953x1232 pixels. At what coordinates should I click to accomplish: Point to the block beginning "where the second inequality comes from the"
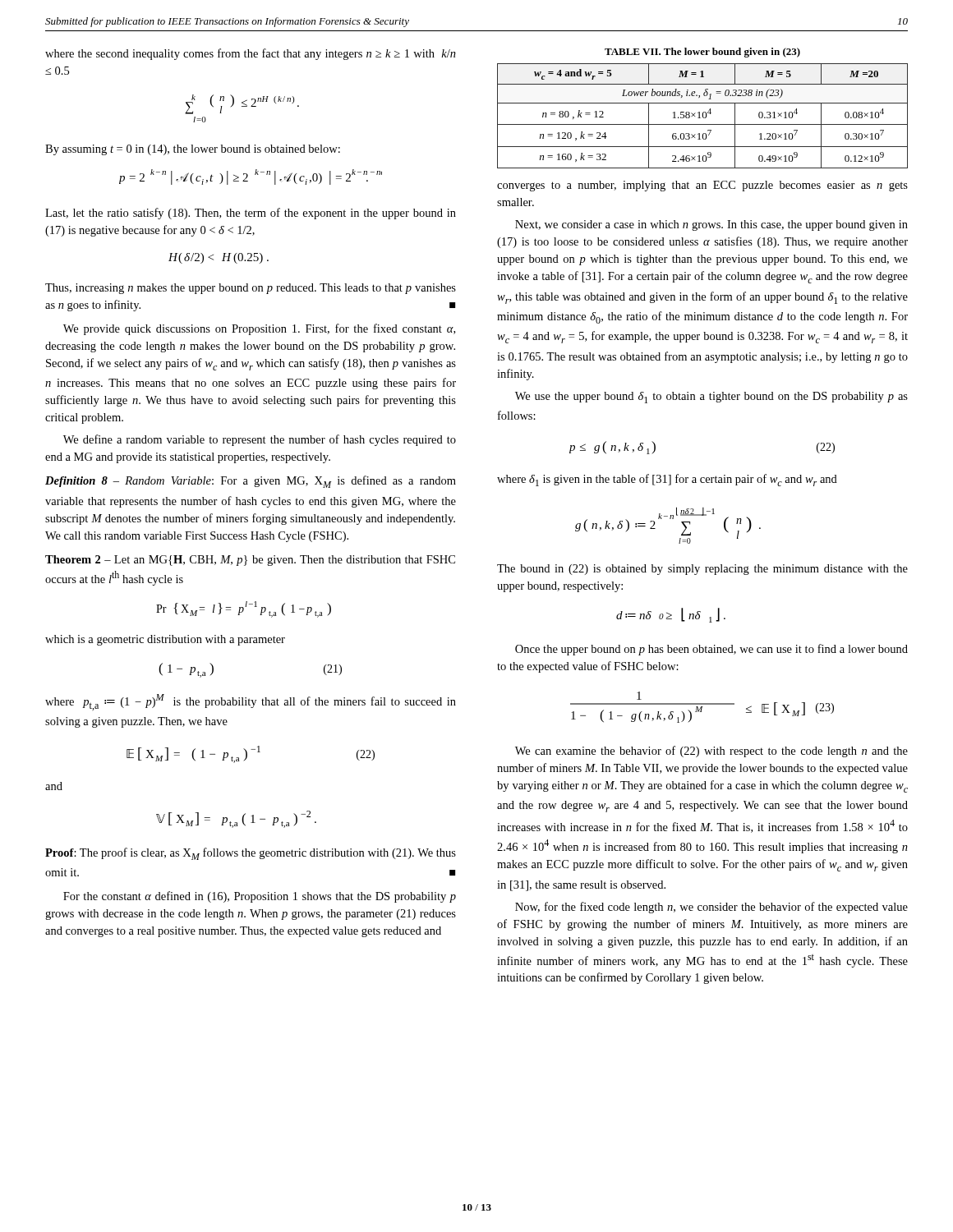[251, 62]
